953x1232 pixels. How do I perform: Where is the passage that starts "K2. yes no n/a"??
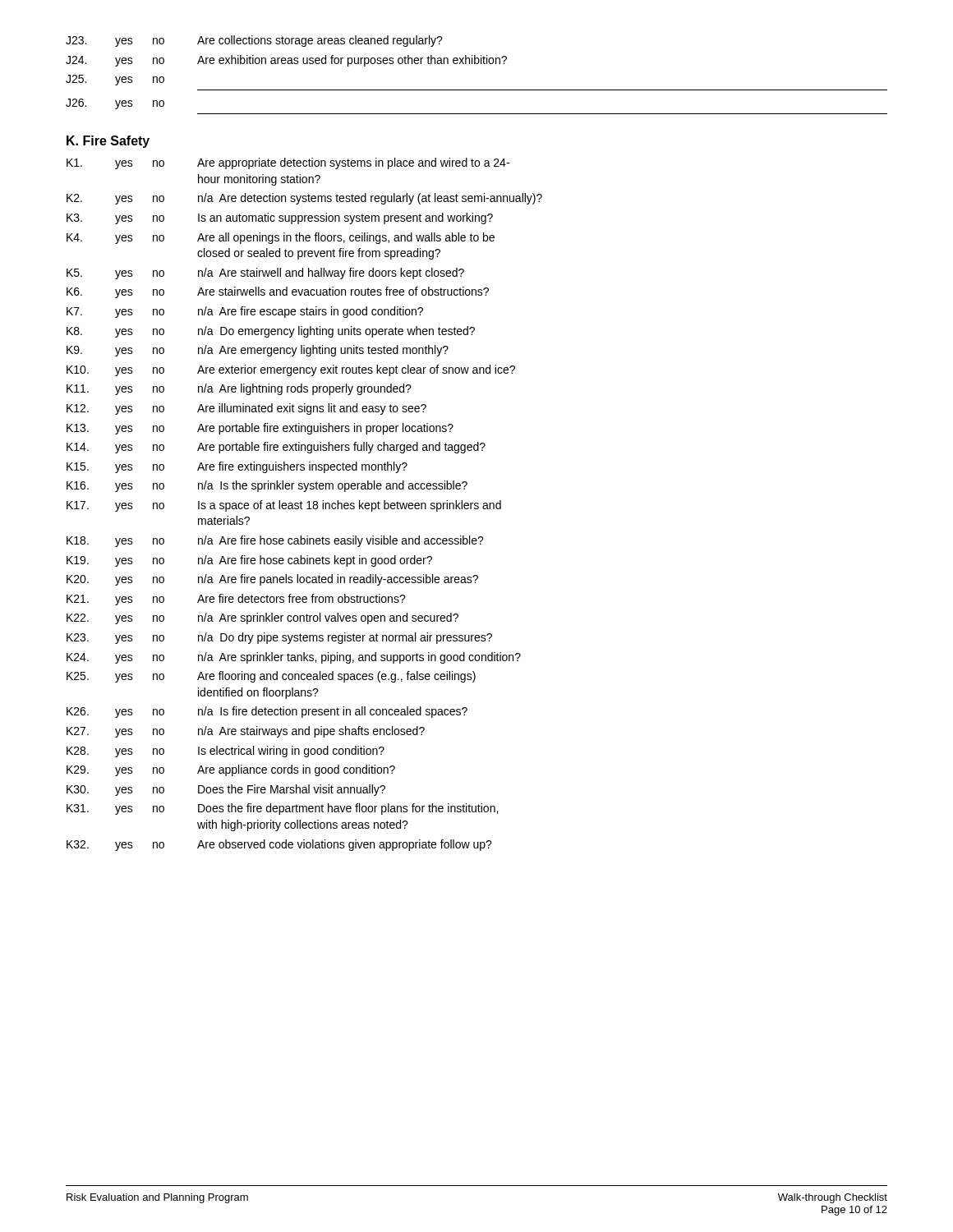click(x=476, y=199)
